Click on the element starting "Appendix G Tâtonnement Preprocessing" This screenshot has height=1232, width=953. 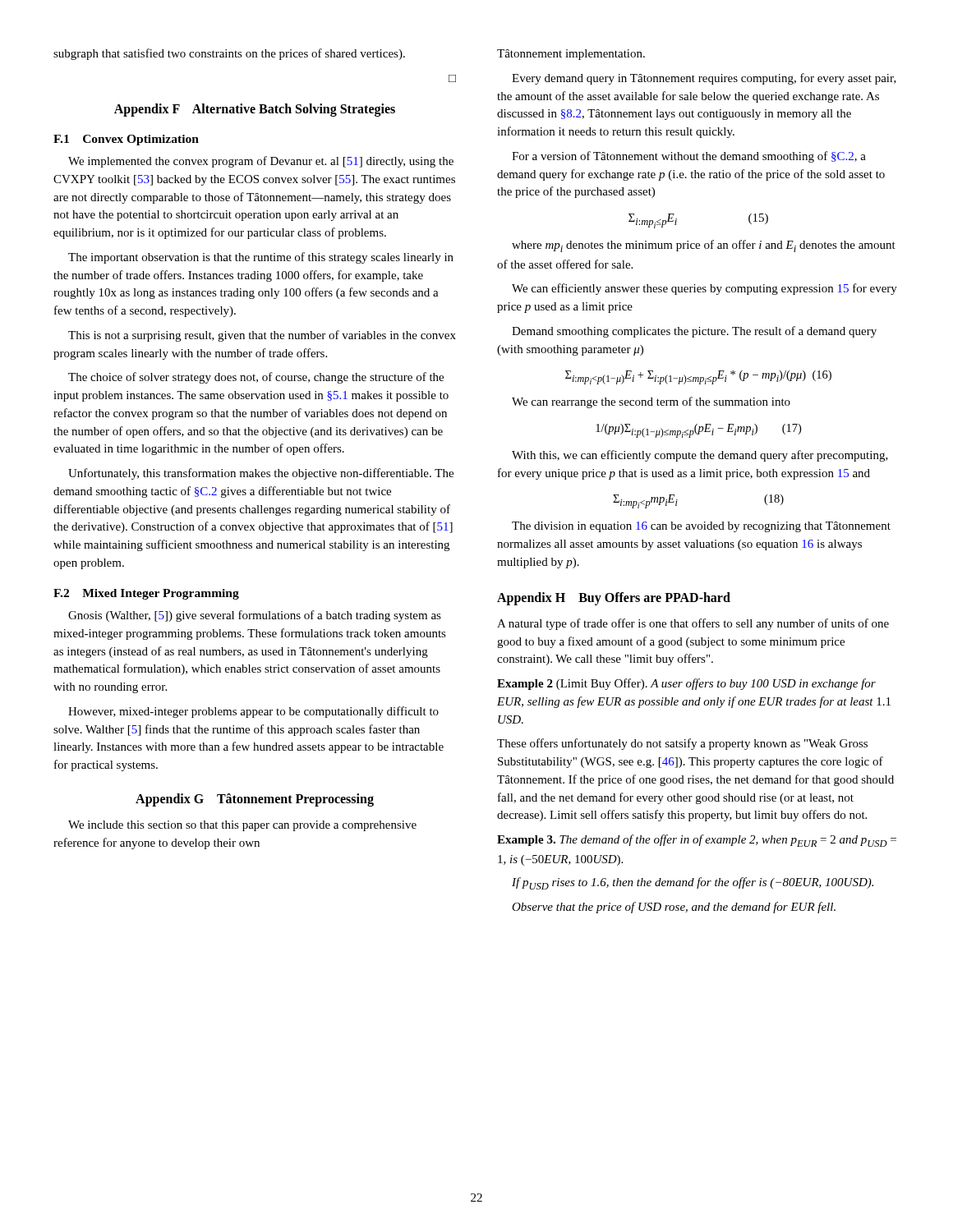[255, 799]
